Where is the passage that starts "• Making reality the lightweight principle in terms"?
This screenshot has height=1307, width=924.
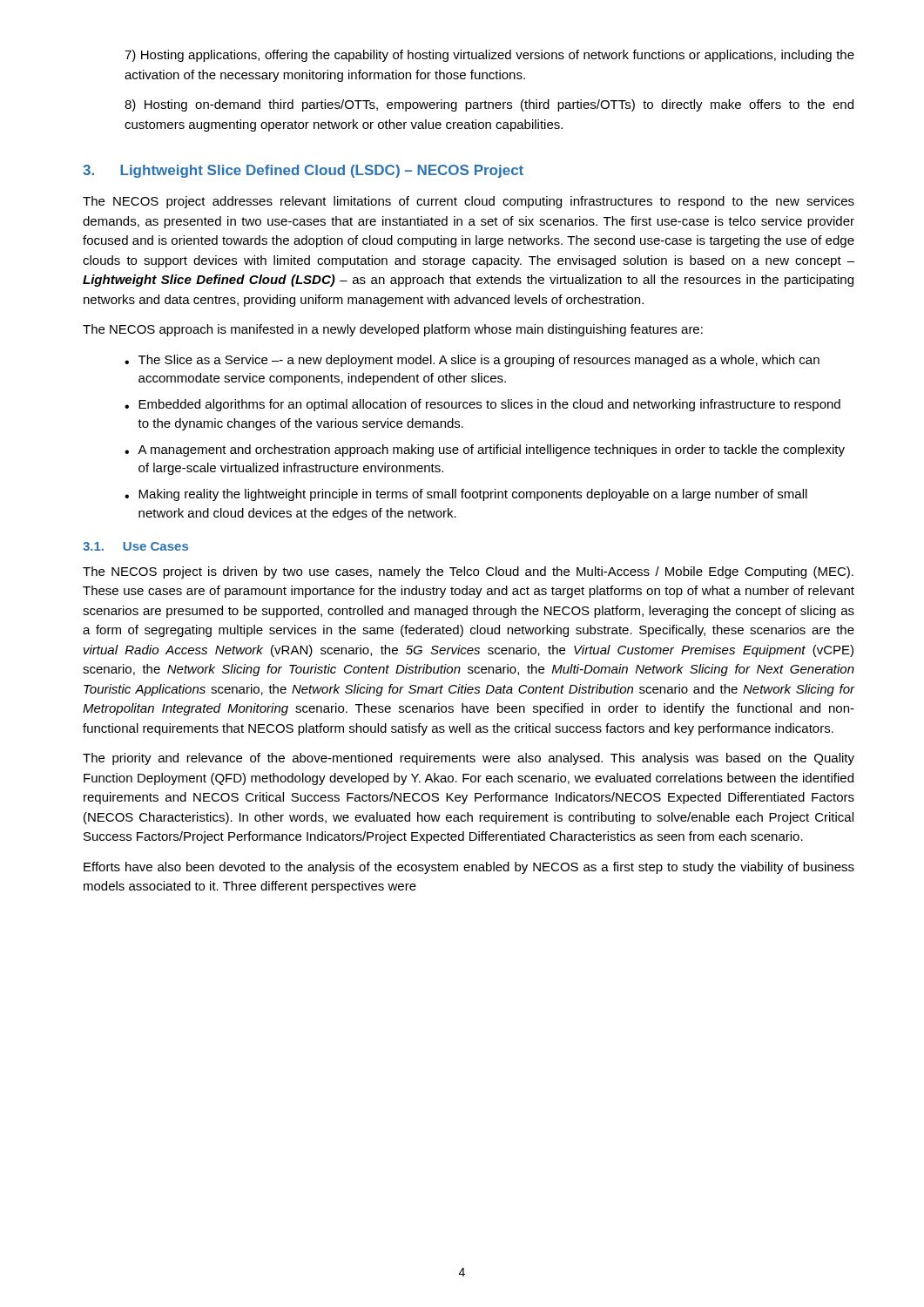(489, 503)
